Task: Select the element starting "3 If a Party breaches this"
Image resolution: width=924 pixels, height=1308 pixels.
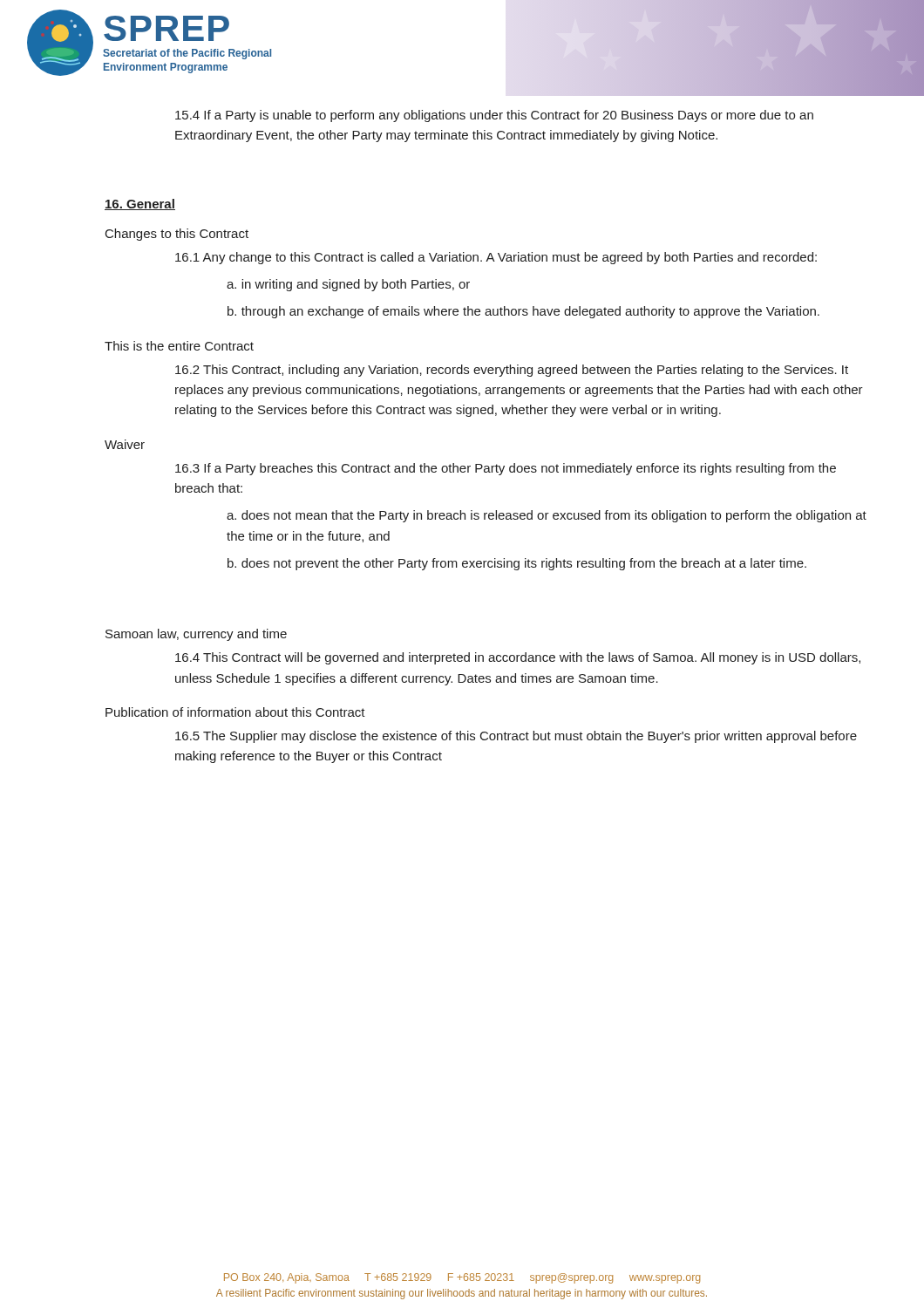Action: [x=505, y=478]
